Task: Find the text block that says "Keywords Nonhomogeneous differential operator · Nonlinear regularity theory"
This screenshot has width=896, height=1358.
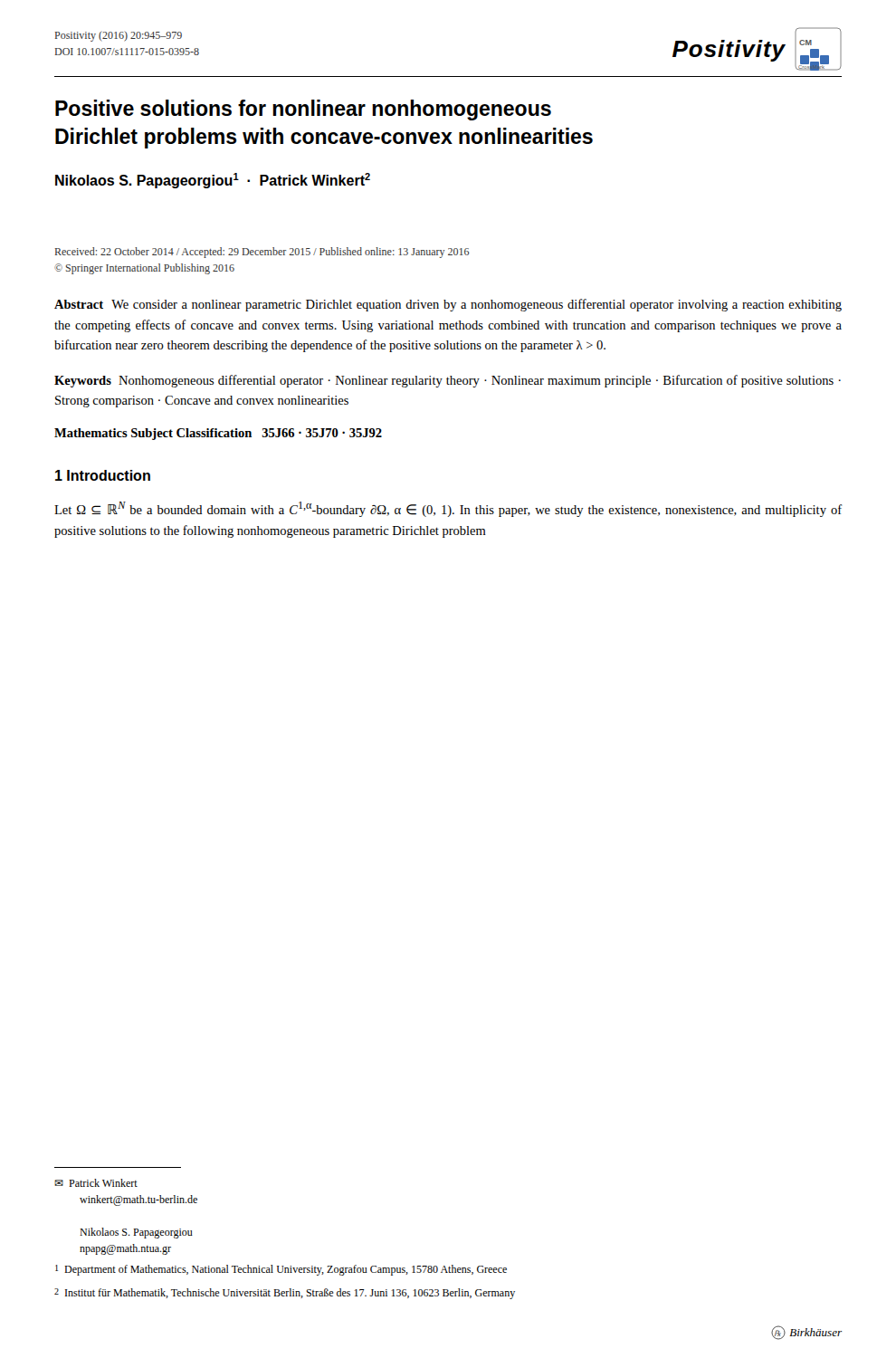Action: [x=448, y=390]
